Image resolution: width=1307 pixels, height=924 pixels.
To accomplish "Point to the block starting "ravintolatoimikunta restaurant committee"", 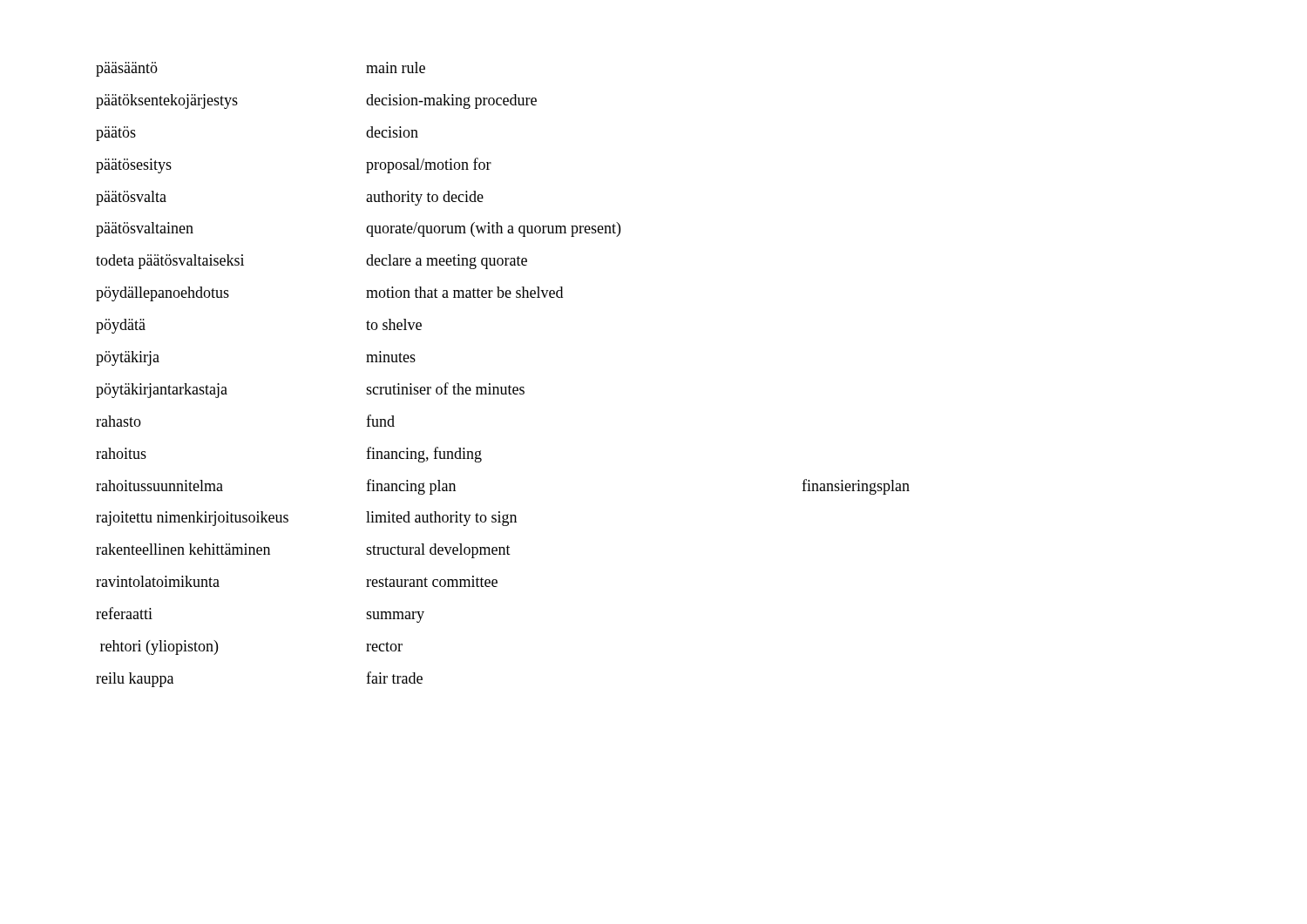I will 449,582.
